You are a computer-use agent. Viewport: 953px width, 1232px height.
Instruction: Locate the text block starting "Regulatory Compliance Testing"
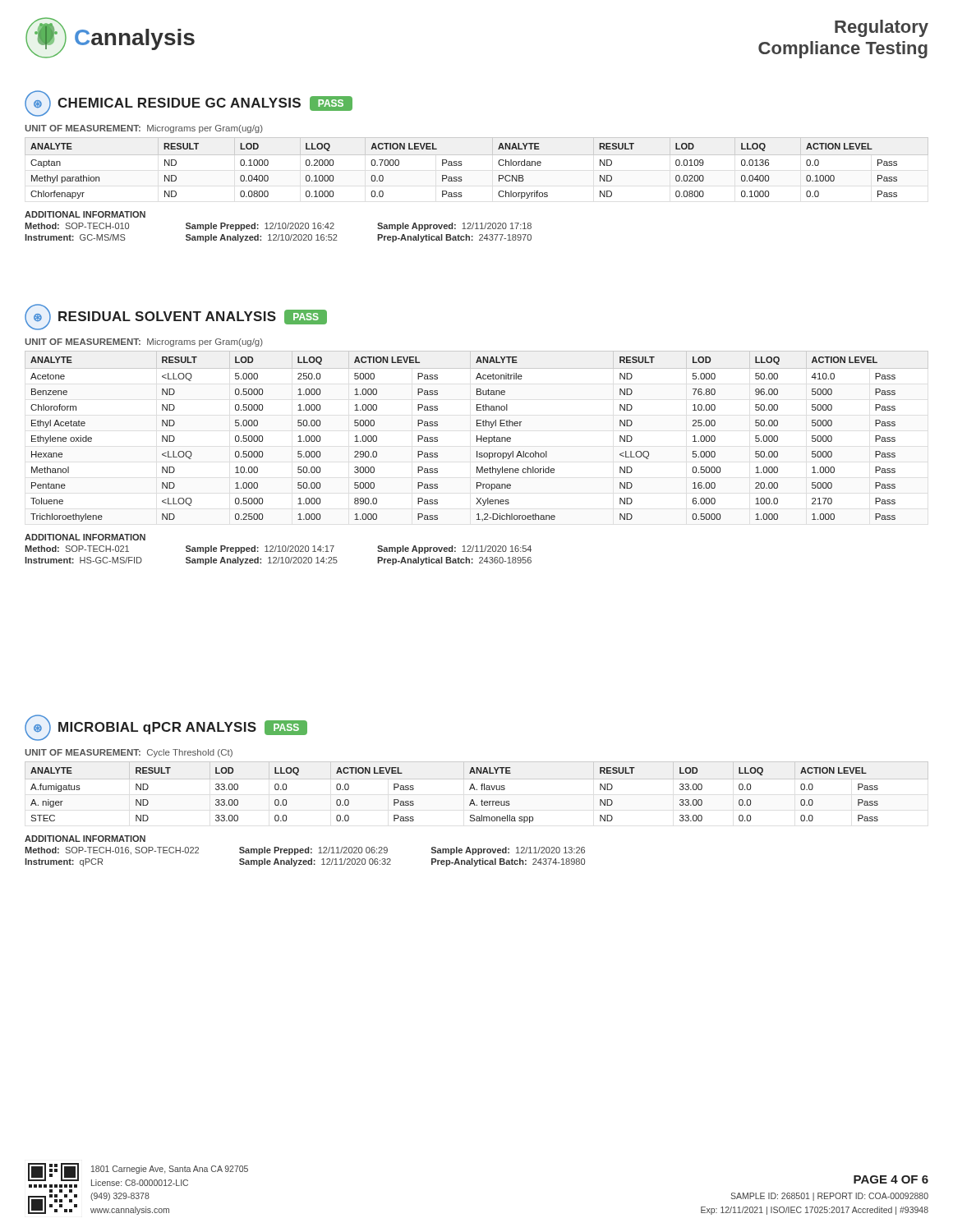843,38
